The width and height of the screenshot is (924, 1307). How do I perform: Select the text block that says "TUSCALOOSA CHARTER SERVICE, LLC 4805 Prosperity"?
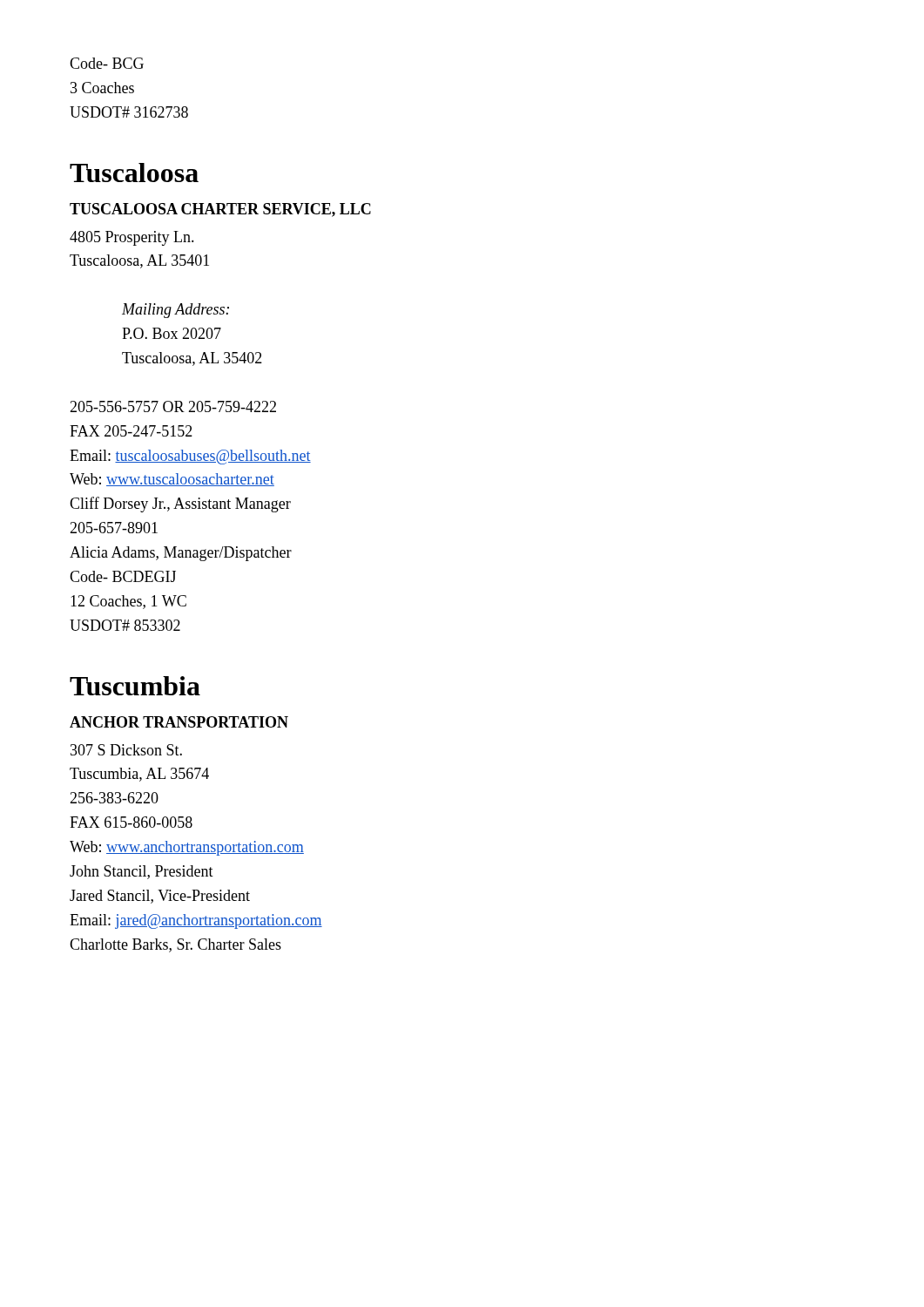(220, 210)
